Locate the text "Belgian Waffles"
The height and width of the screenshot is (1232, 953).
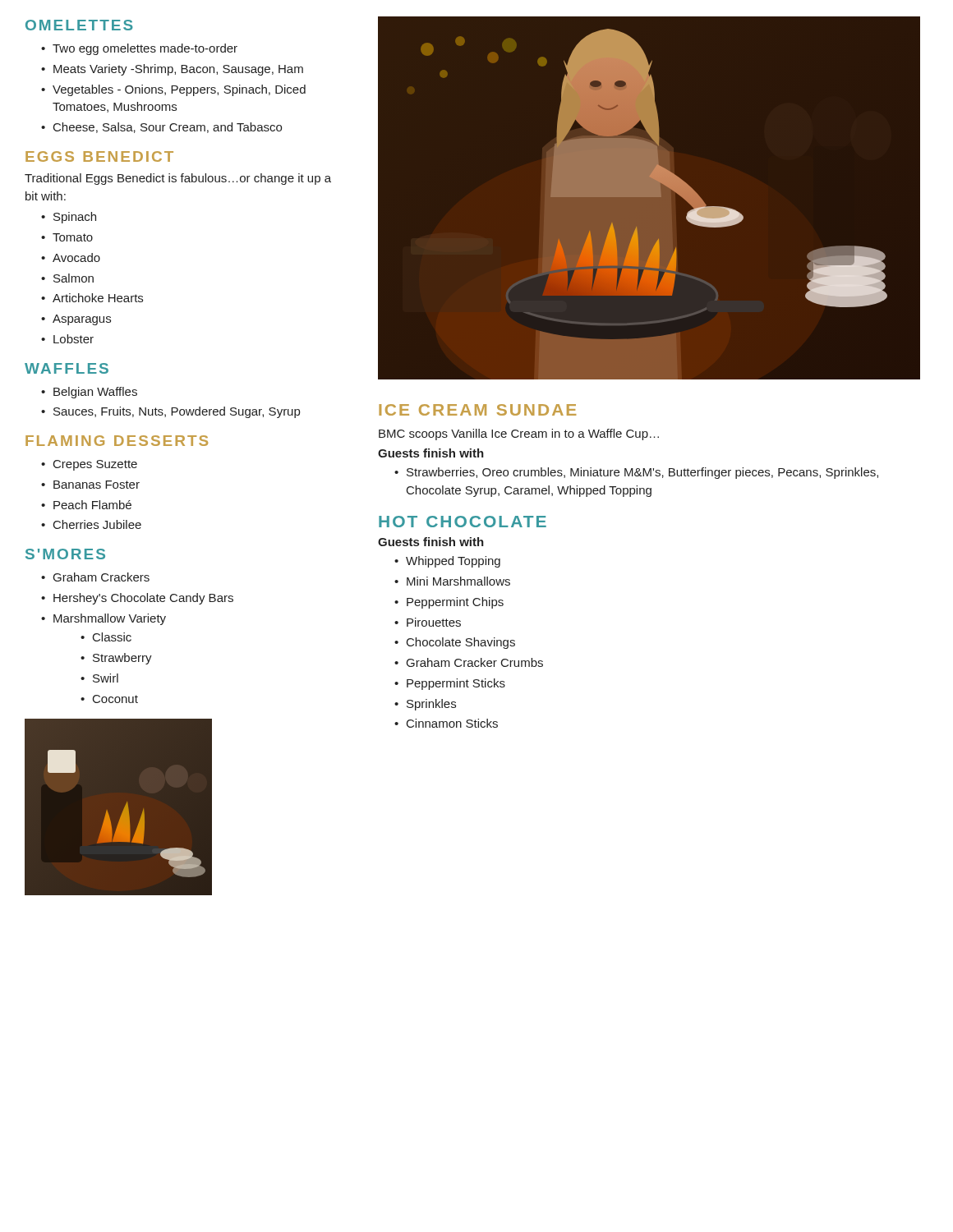[95, 391]
